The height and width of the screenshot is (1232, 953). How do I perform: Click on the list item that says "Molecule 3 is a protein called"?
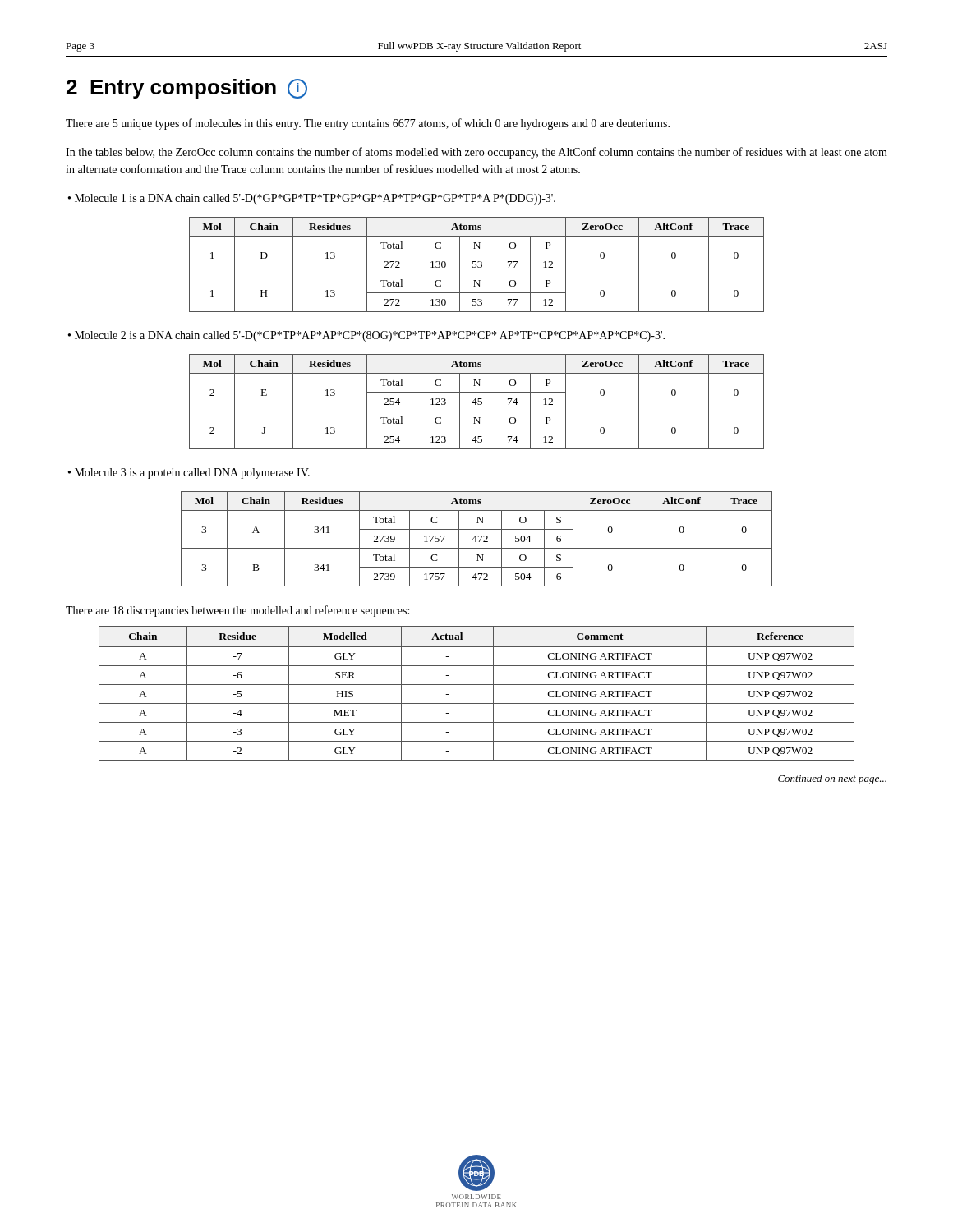coord(196,473)
